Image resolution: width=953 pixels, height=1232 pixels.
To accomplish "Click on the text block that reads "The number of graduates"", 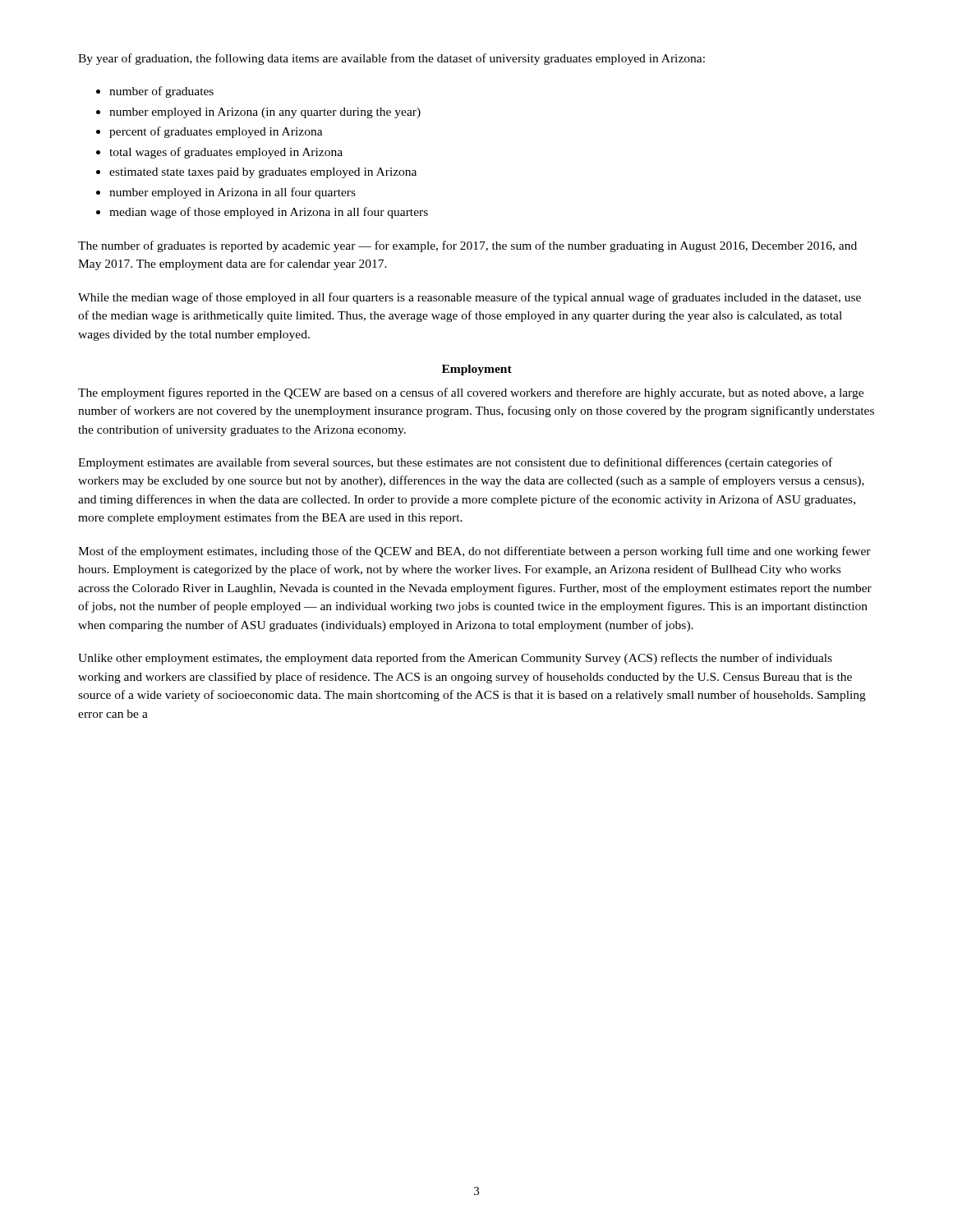I will [x=468, y=254].
